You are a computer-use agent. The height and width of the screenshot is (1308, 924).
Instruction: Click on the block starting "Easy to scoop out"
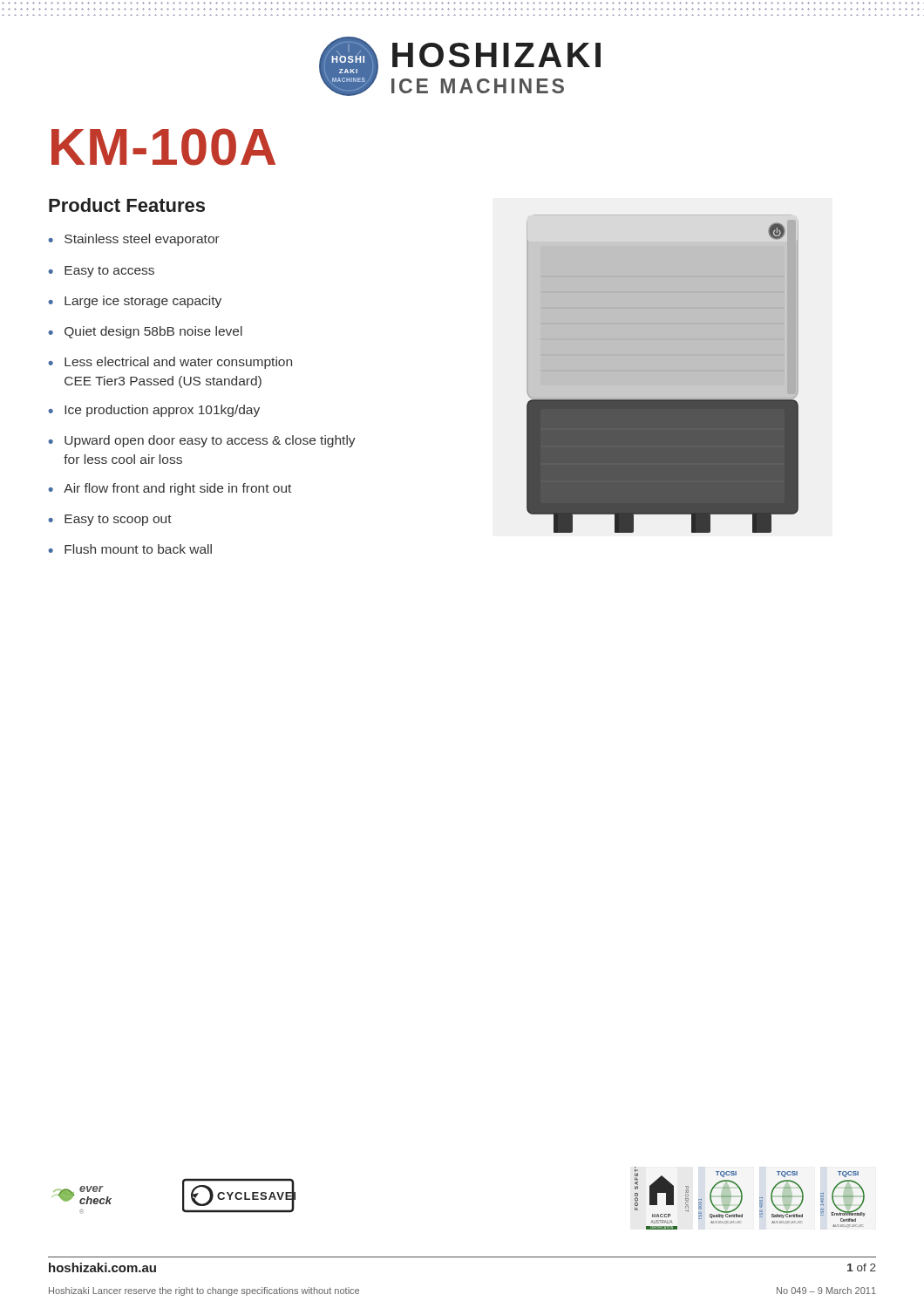118,518
